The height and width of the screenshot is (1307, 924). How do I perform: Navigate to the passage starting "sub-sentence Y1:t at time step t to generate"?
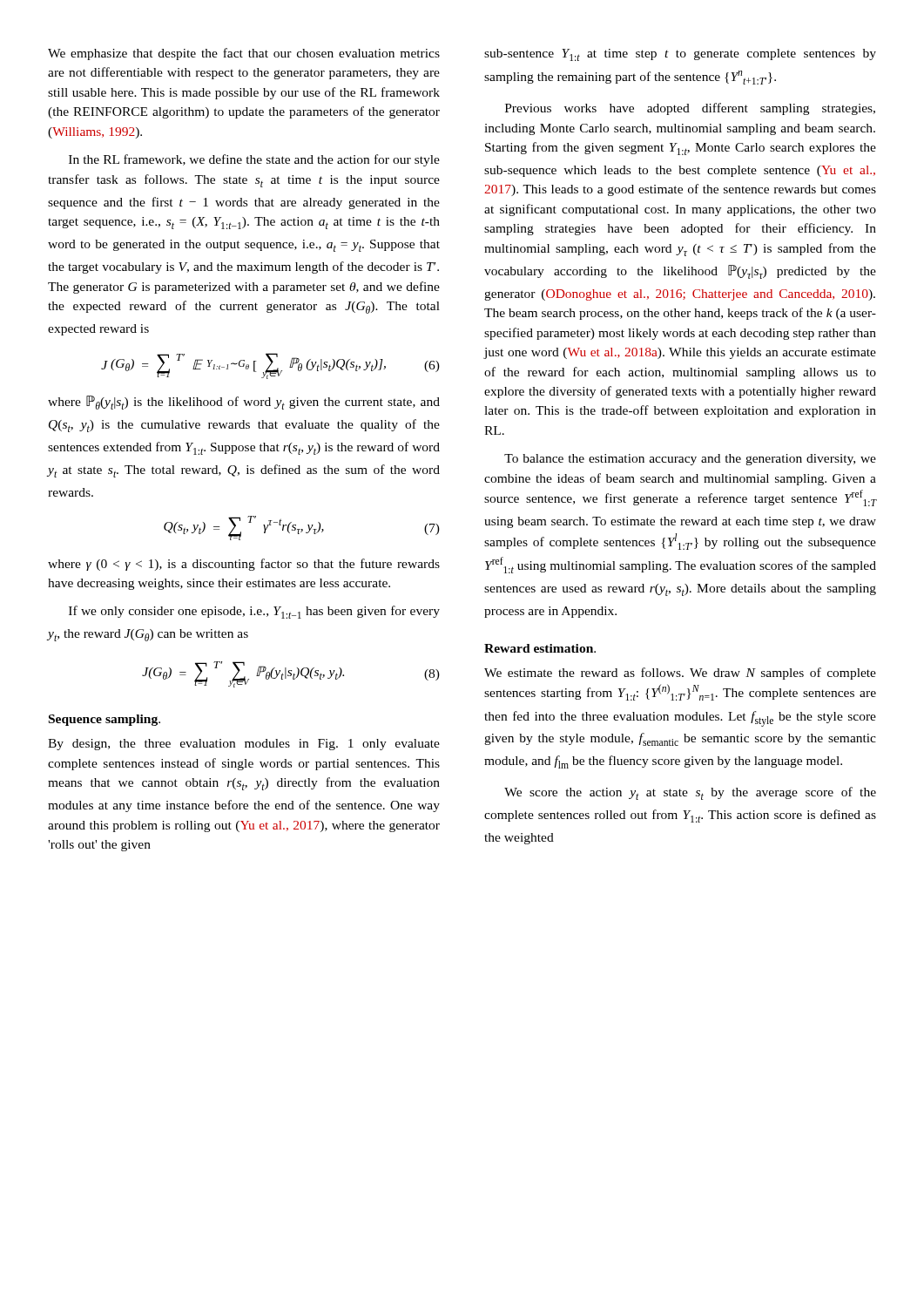(x=680, y=332)
